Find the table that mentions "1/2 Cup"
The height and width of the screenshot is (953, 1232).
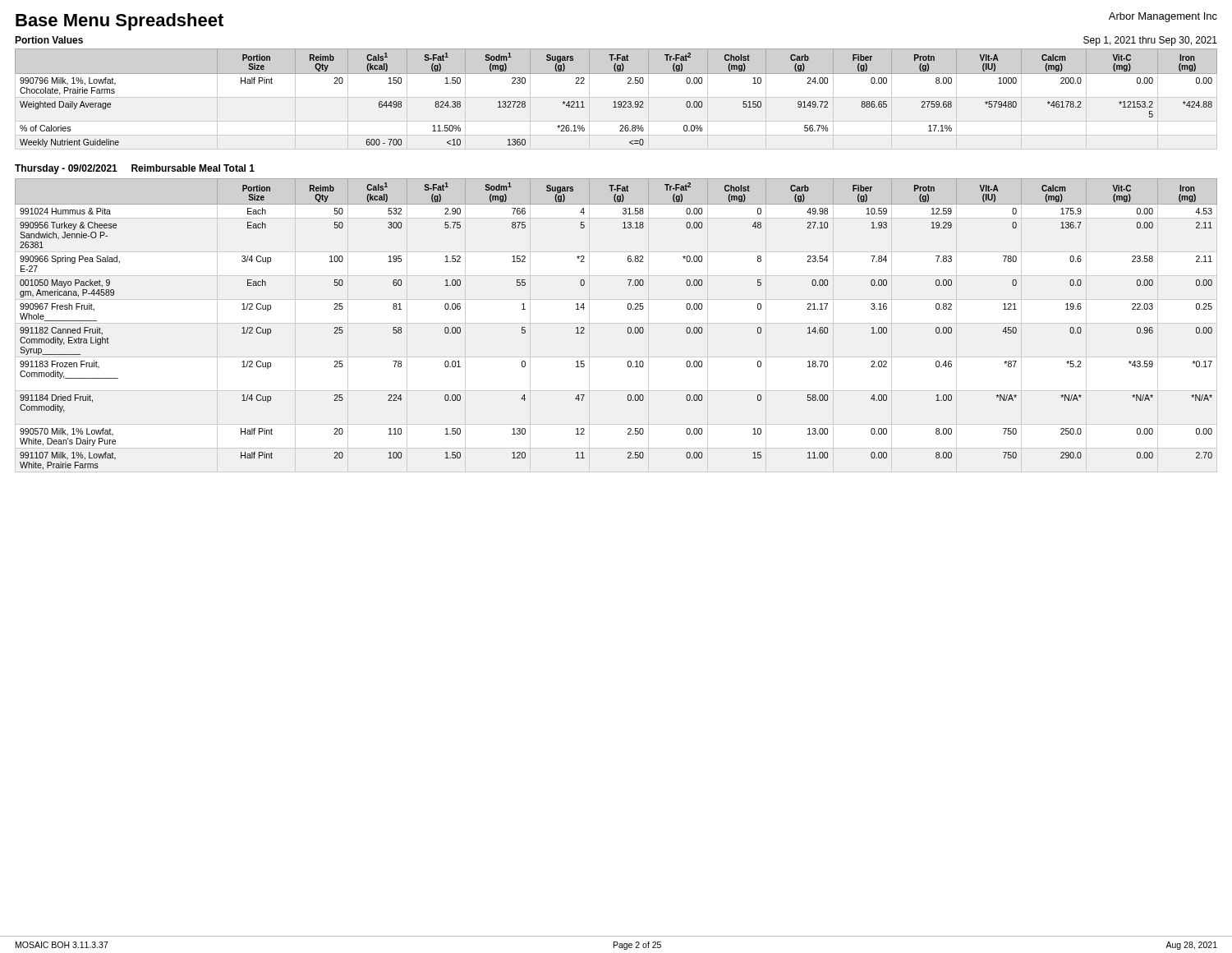(616, 325)
